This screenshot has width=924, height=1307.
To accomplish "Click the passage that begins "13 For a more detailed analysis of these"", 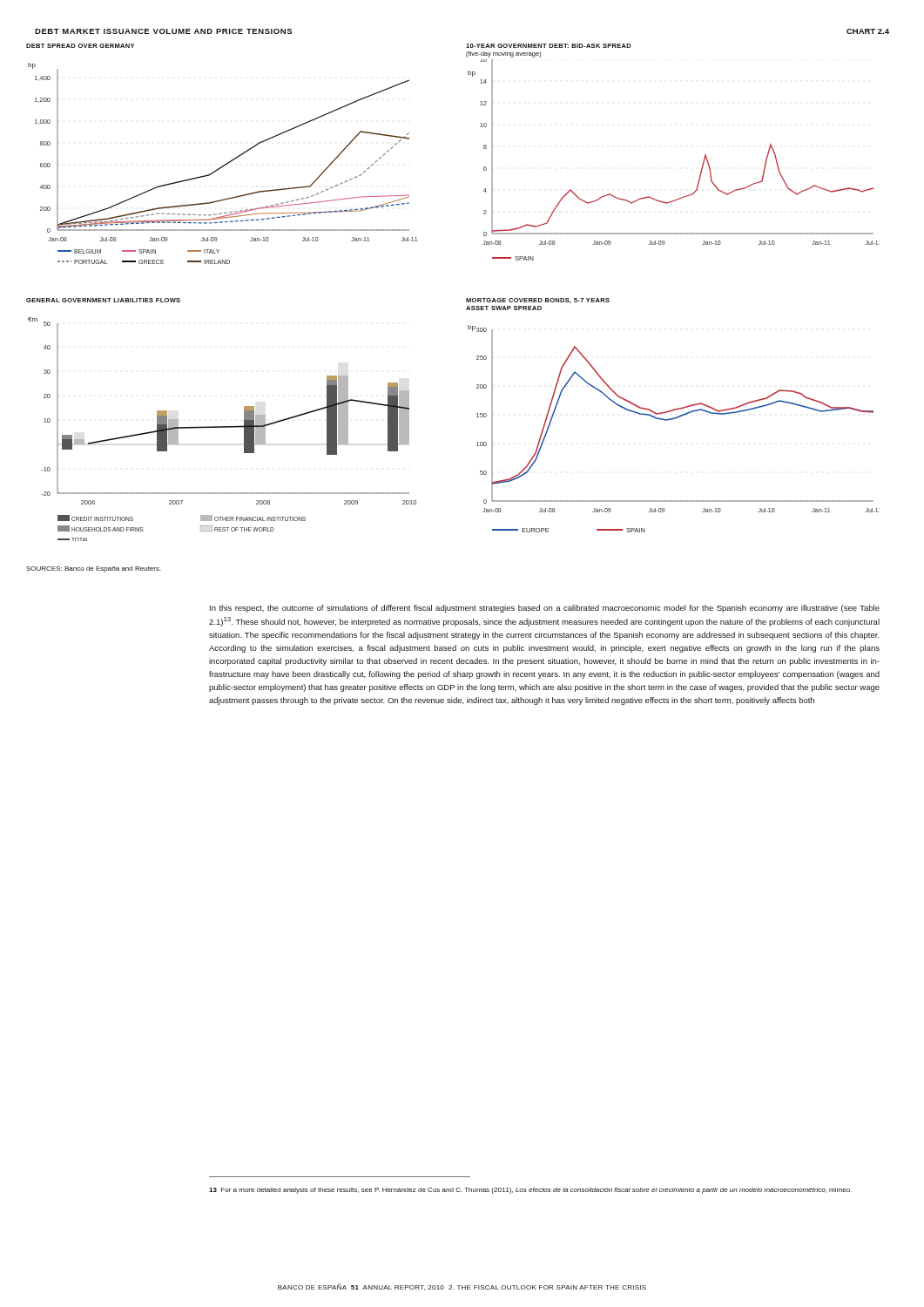I will tap(531, 1190).
